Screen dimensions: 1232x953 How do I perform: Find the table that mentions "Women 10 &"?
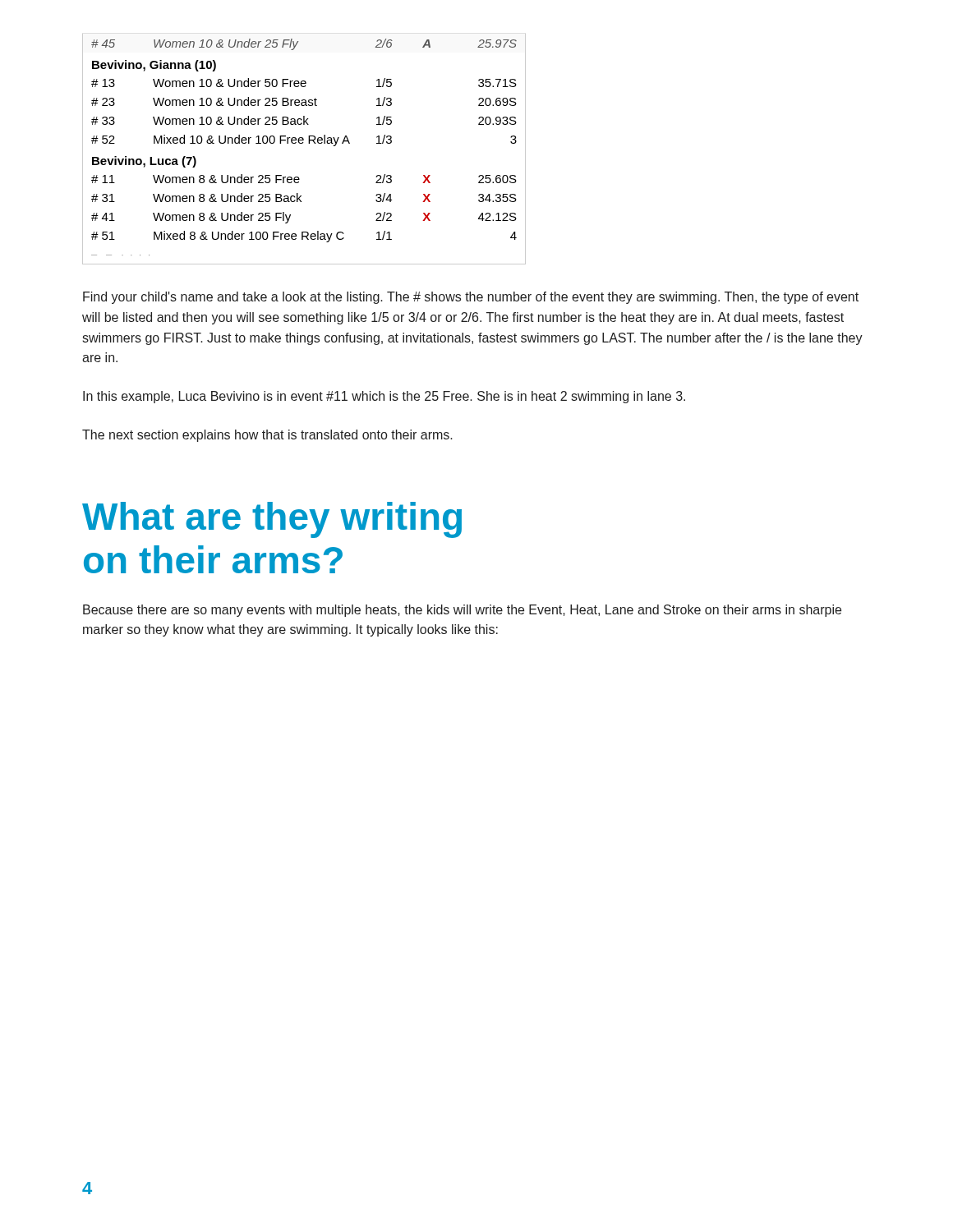click(476, 149)
